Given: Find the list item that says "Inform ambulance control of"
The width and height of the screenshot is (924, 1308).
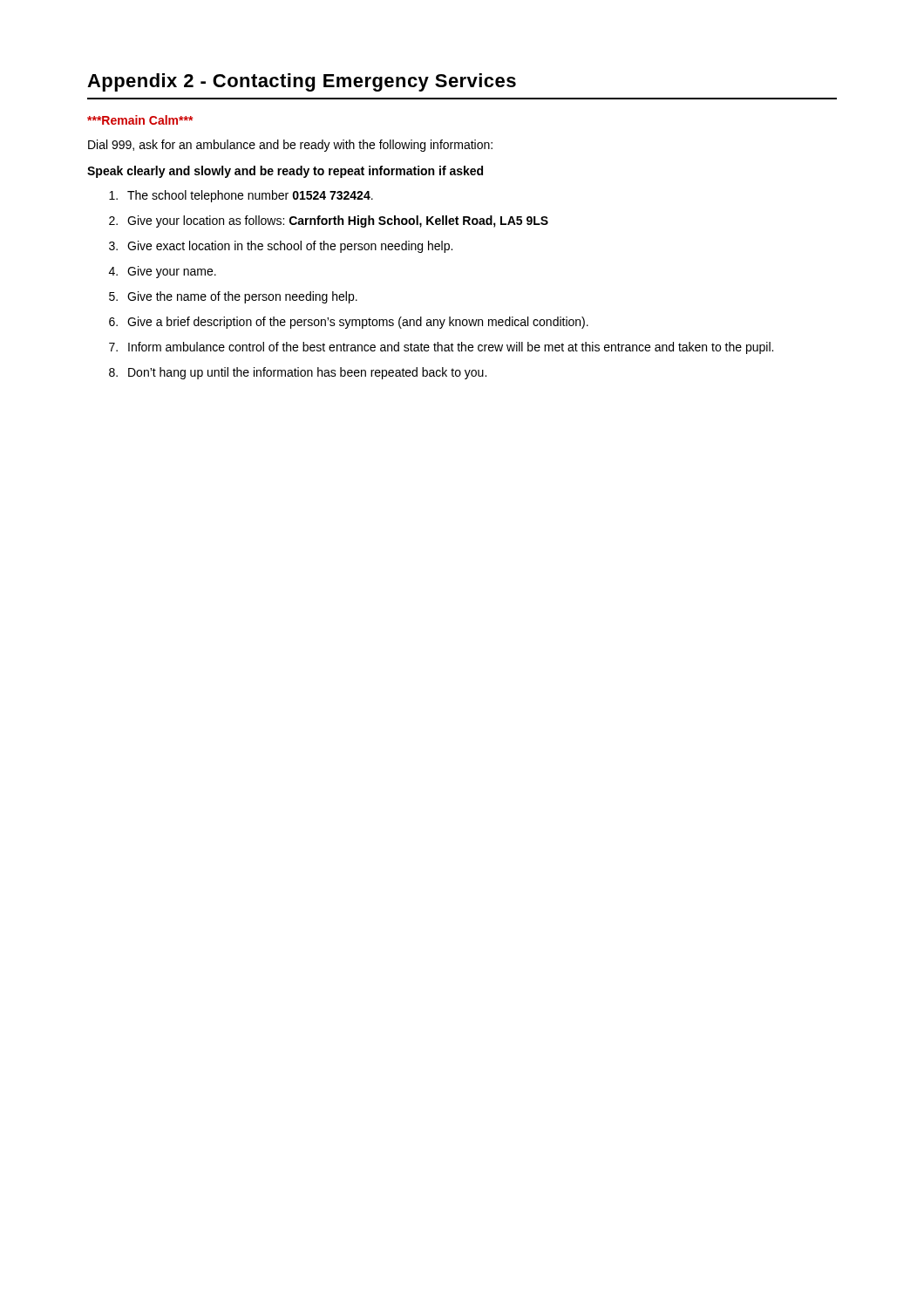Looking at the screenshot, I should pyautogui.click(x=479, y=348).
